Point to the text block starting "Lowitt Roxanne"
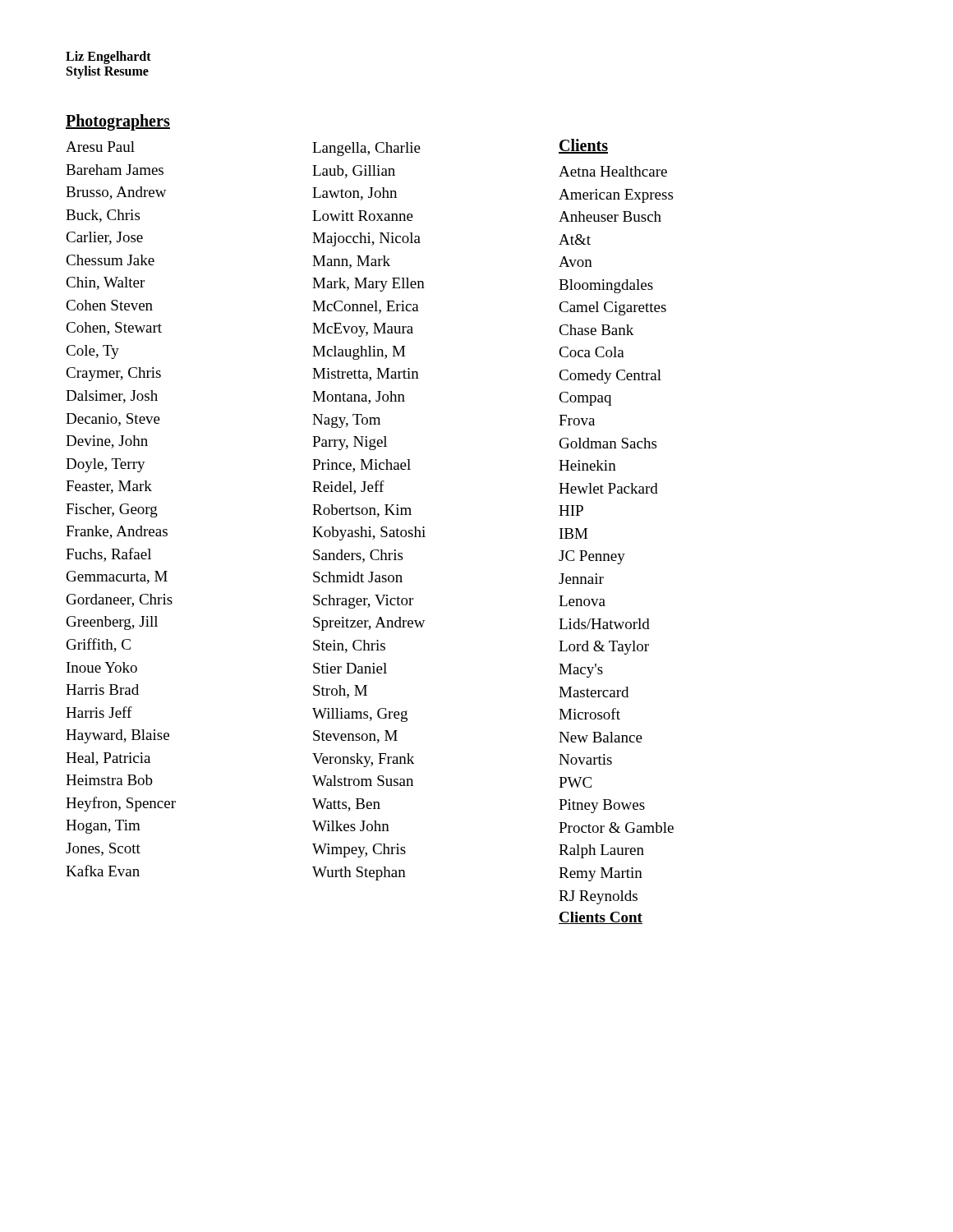The width and height of the screenshot is (953, 1232). [x=363, y=215]
